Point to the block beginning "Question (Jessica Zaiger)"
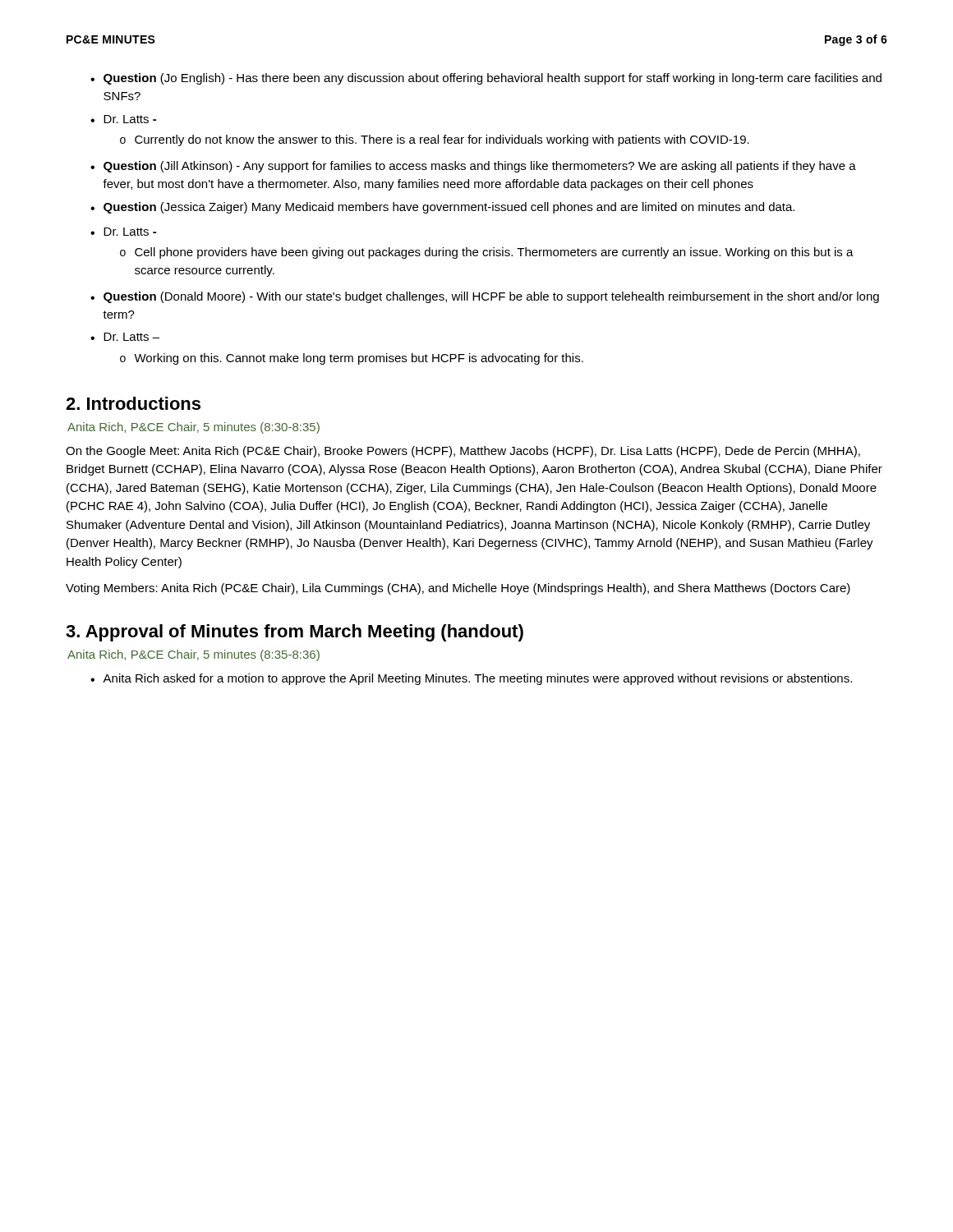953x1232 pixels. point(495,206)
